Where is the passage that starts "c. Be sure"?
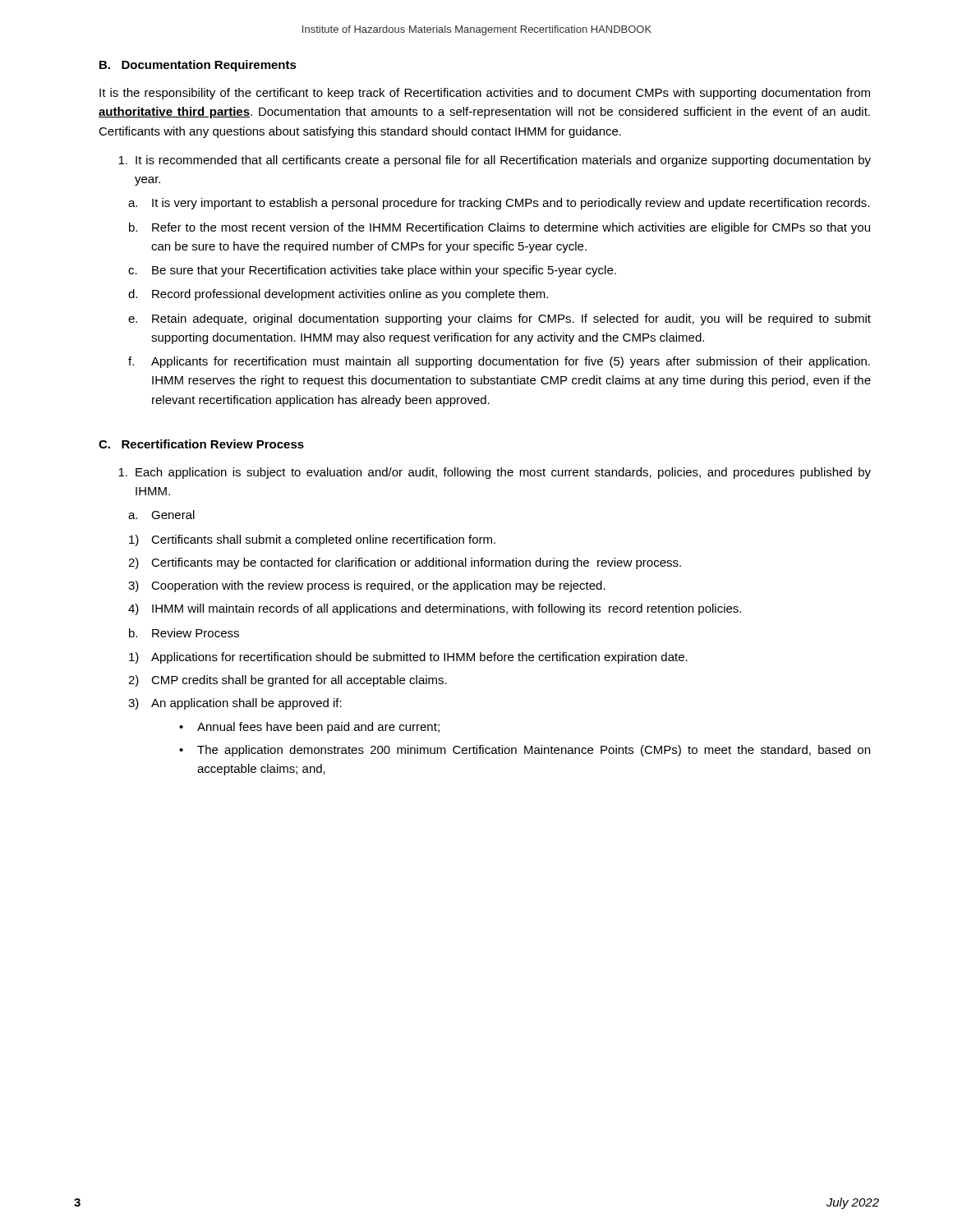 click(373, 270)
